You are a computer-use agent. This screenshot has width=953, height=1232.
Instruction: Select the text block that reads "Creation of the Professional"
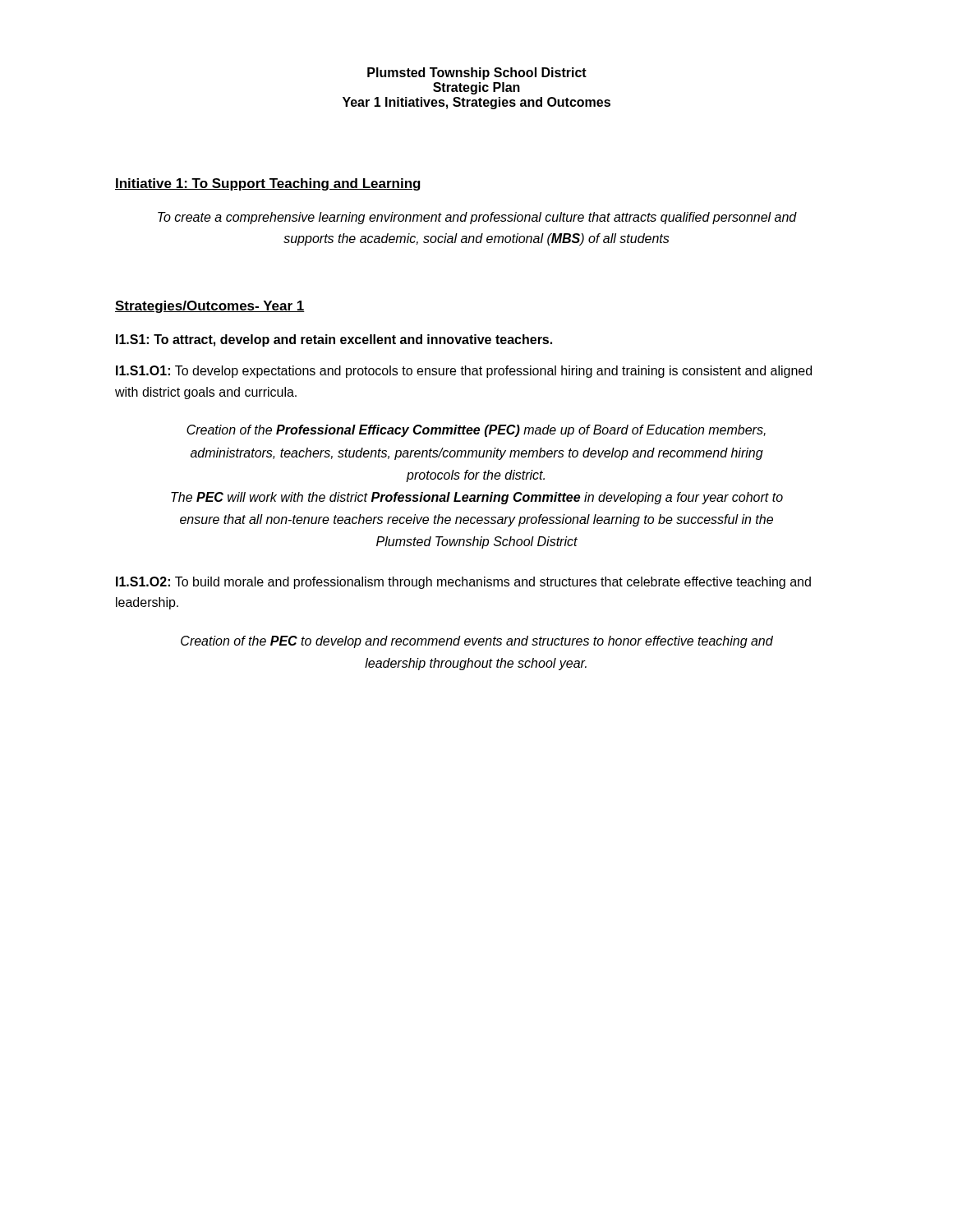tap(476, 486)
